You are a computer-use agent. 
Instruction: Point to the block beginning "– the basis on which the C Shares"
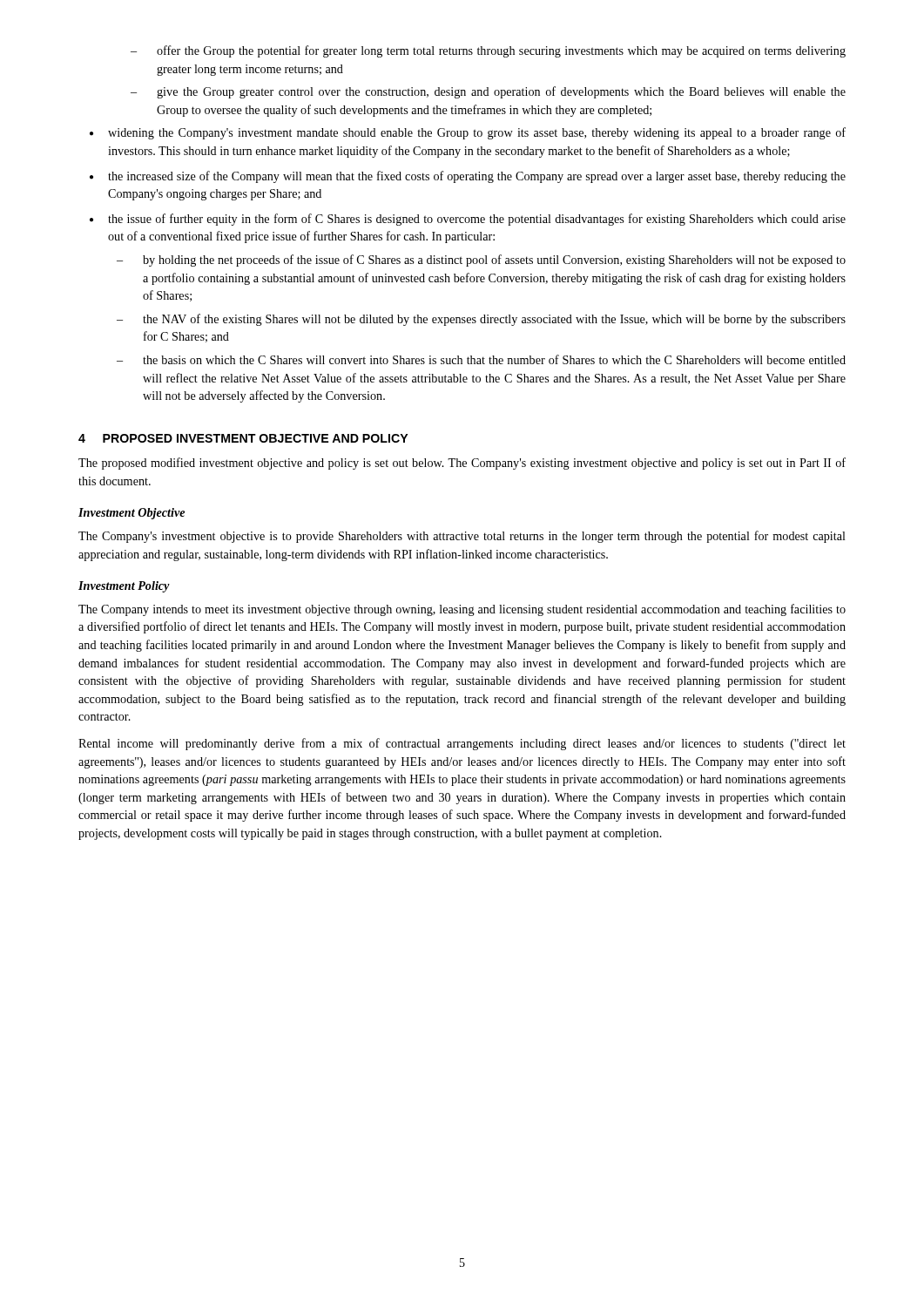(481, 378)
